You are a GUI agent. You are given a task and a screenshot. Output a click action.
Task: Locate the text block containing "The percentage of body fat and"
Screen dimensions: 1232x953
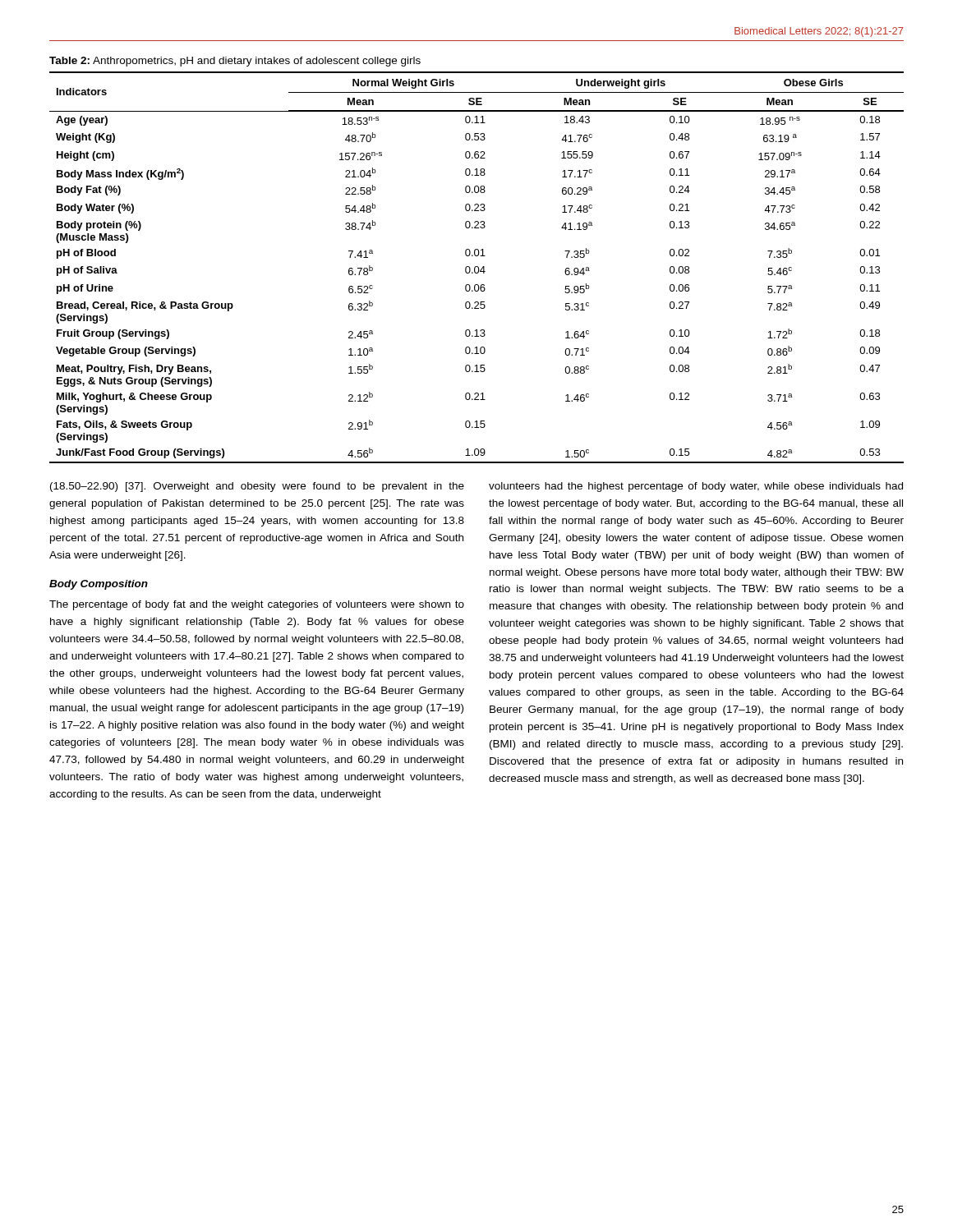point(257,699)
